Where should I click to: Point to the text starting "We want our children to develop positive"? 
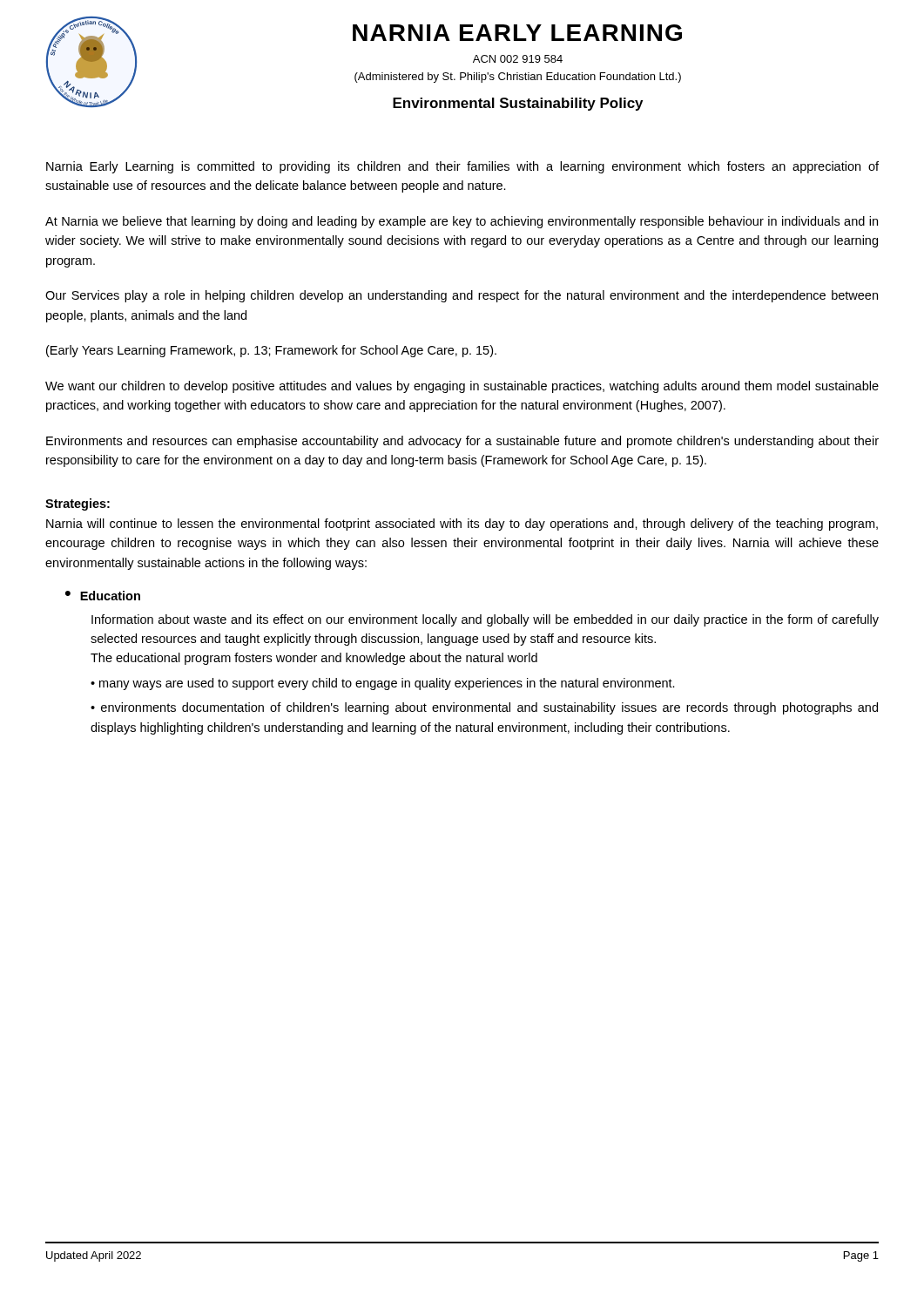tap(462, 396)
